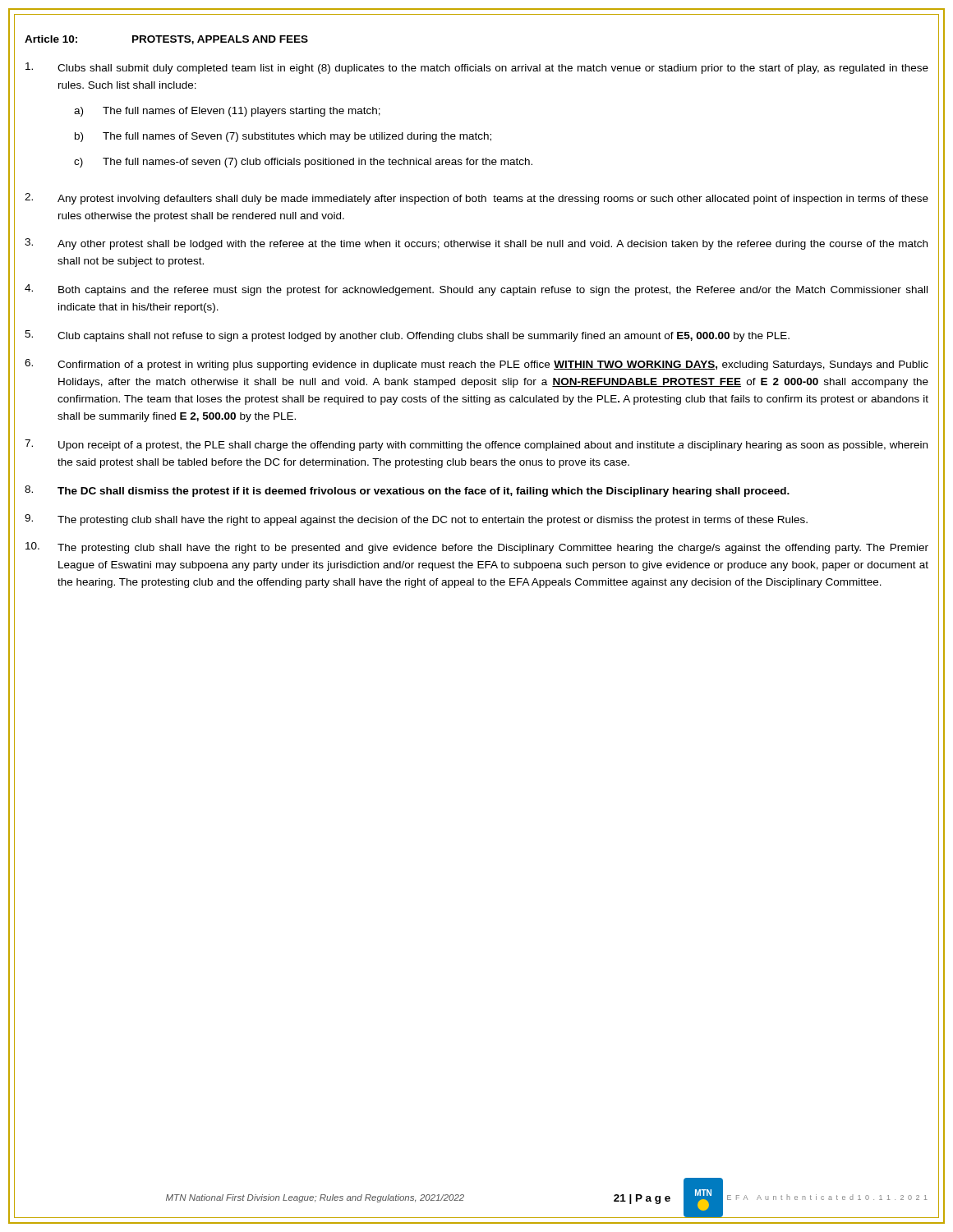Select the text starting "8. The DC shall dismiss the"
Image resolution: width=953 pixels, height=1232 pixels.
point(476,491)
